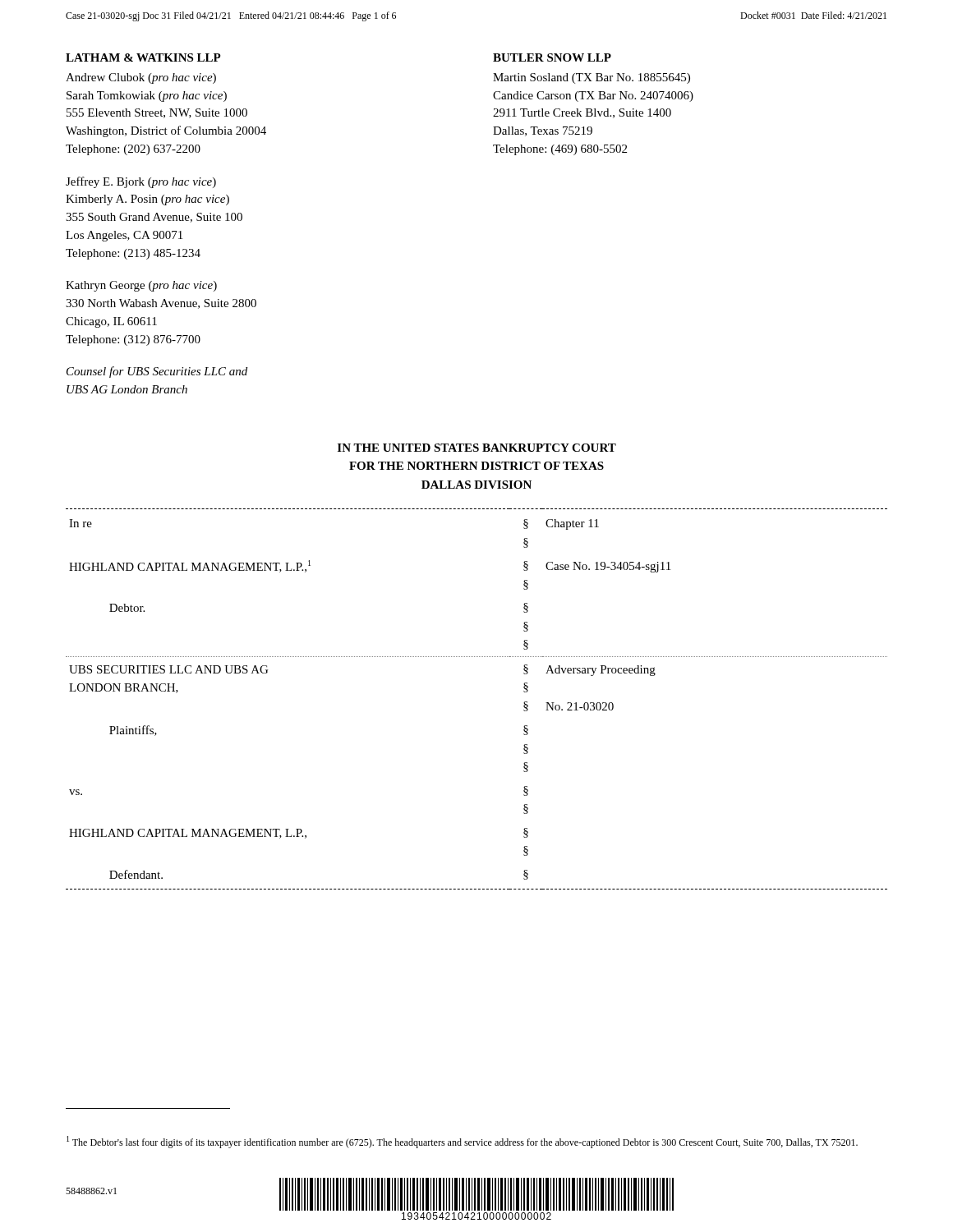Find the table that mentions "§ §"
Image resolution: width=953 pixels, height=1232 pixels.
[476, 699]
